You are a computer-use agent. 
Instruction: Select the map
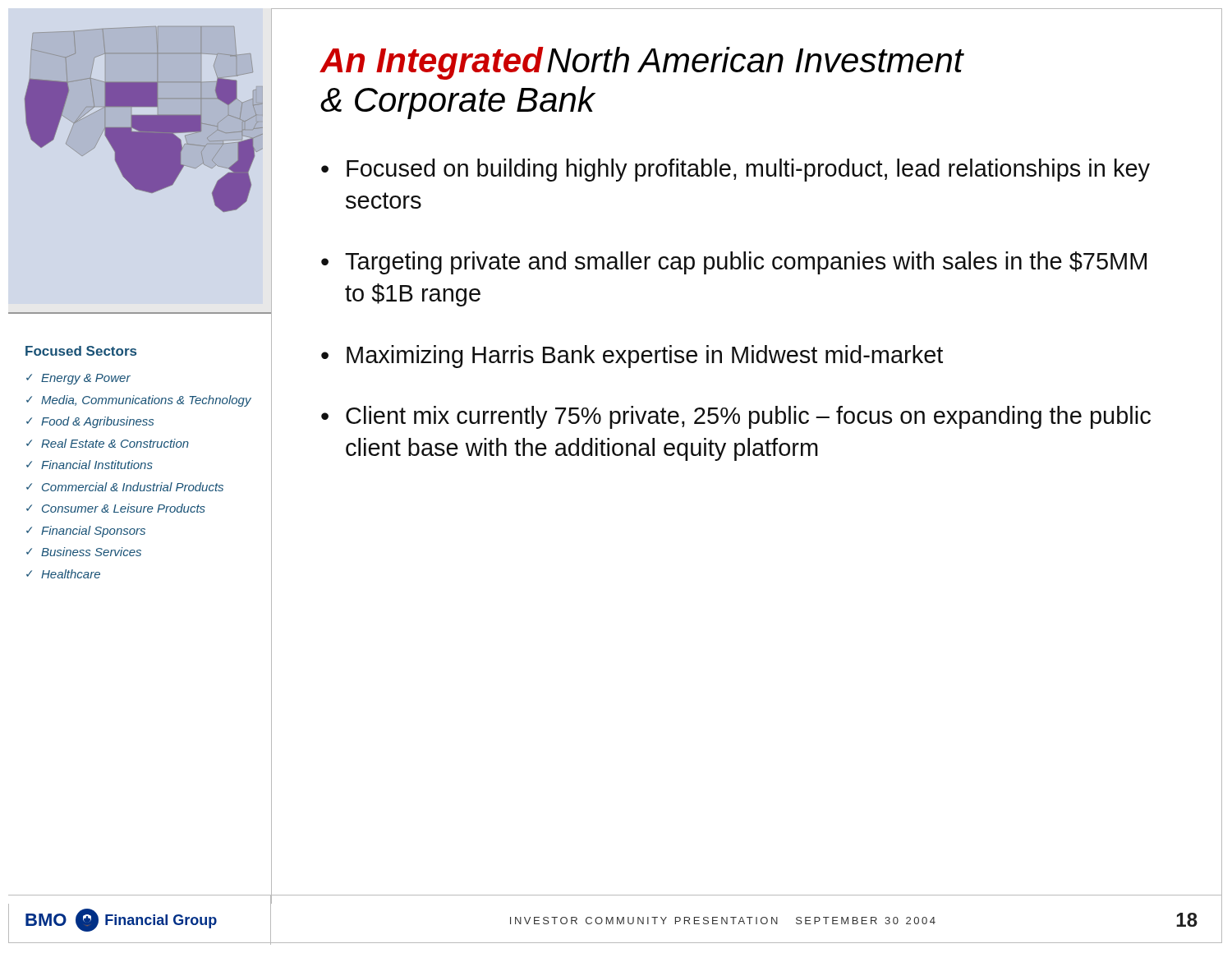pos(140,161)
